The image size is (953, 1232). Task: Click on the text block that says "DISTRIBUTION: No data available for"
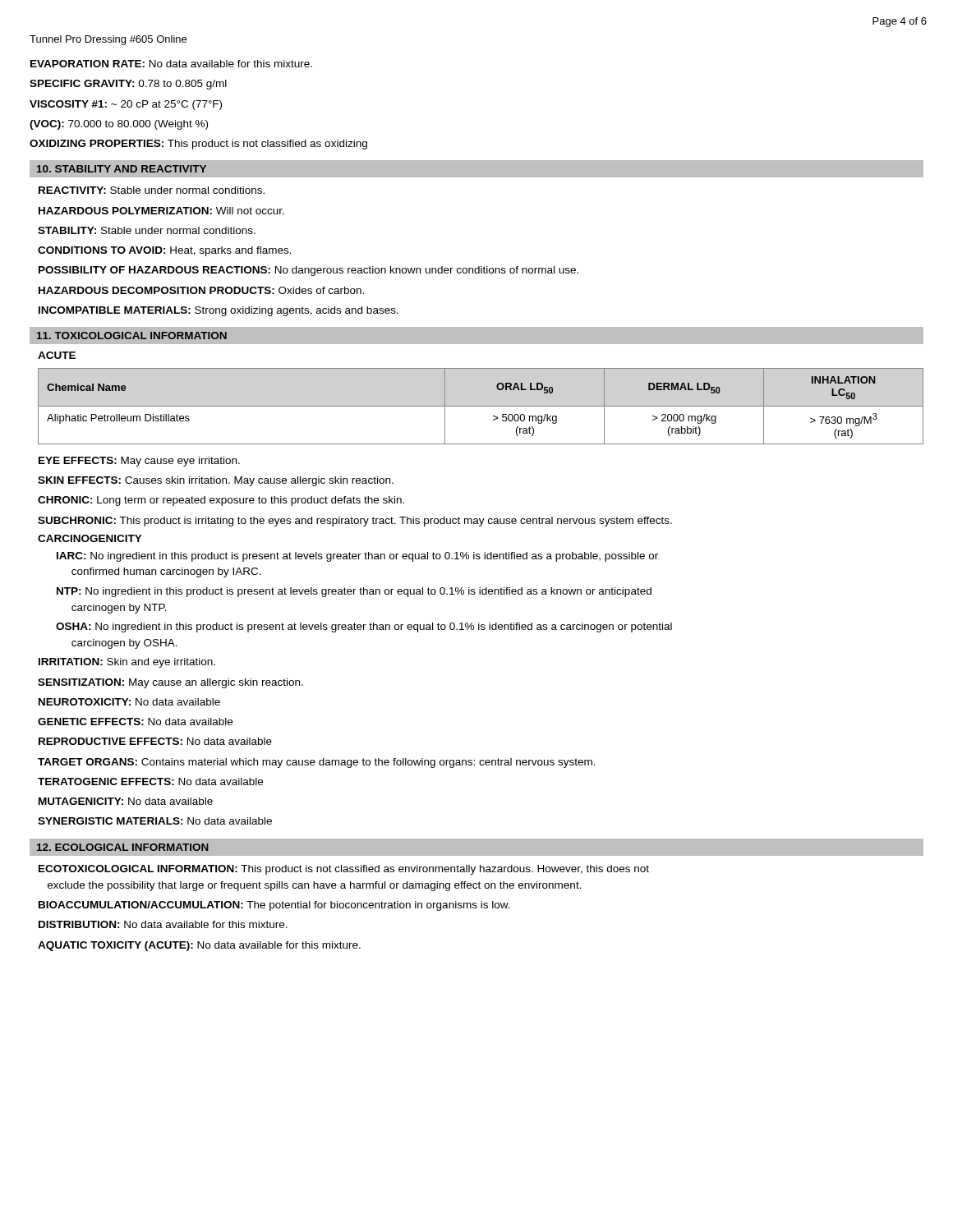[163, 925]
